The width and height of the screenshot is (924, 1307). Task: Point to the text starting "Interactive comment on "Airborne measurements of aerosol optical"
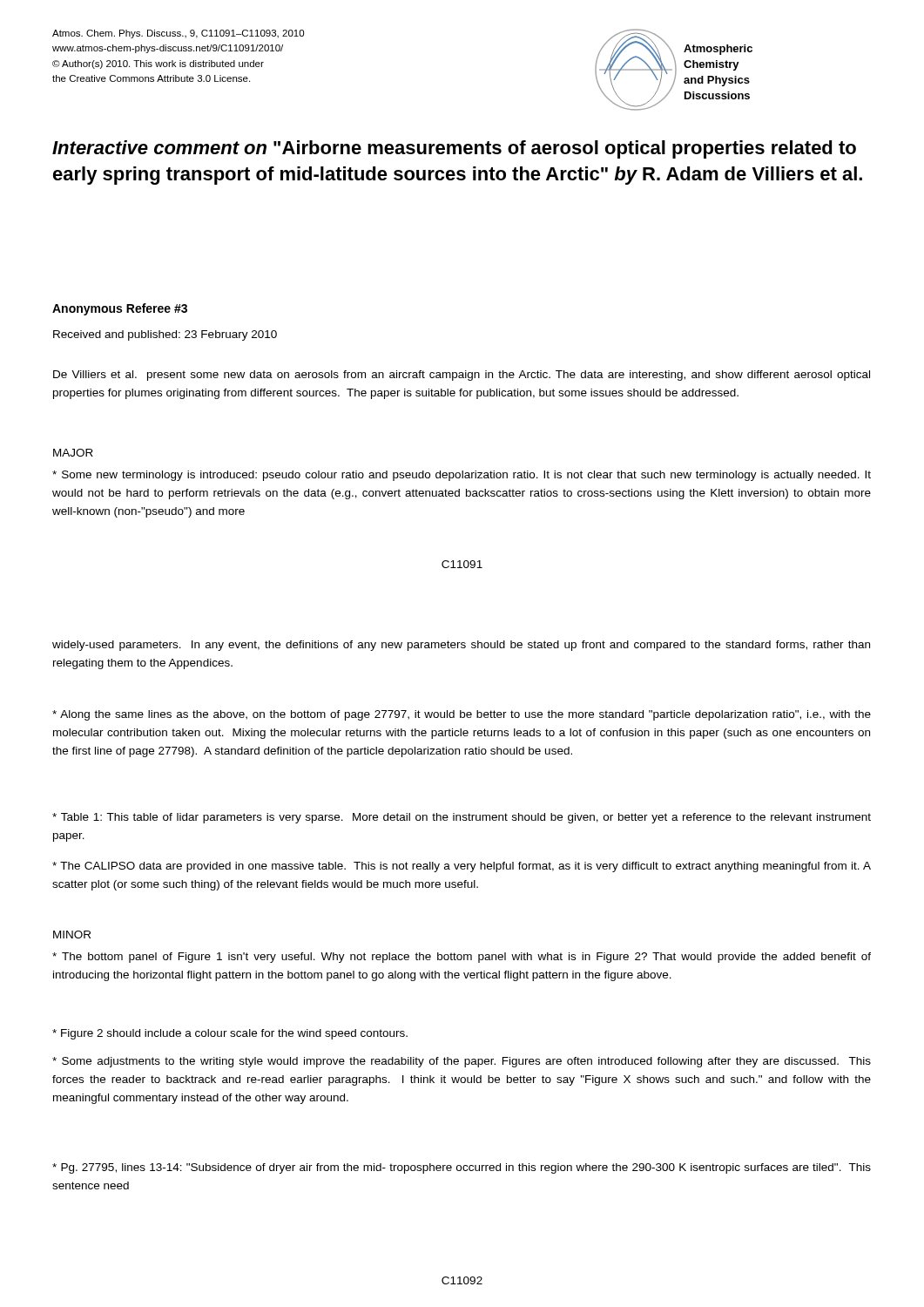tap(458, 161)
